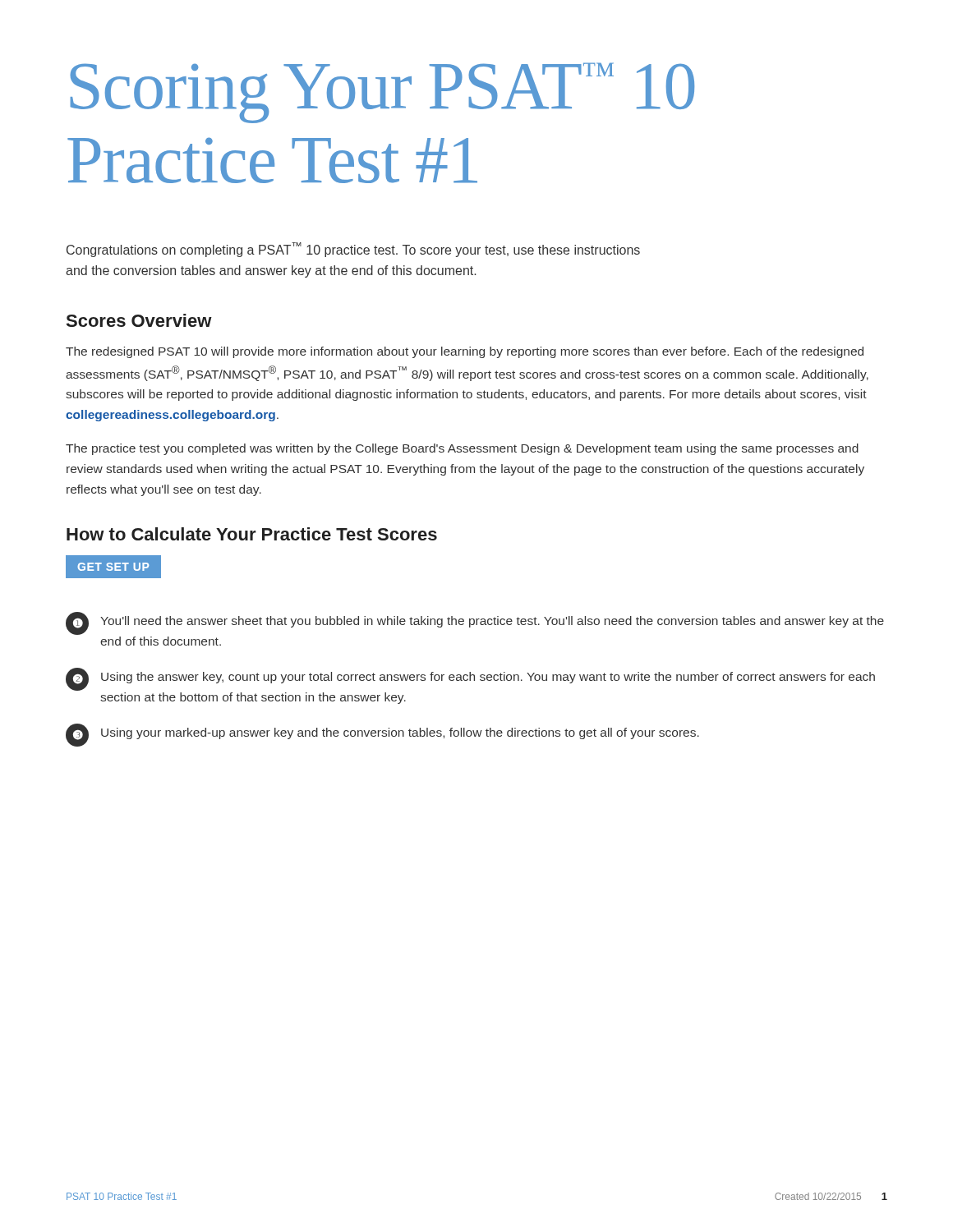Select the block starting "❷ Using the answer key,"
This screenshot has width=953, height=1232.
click(476, 687)
